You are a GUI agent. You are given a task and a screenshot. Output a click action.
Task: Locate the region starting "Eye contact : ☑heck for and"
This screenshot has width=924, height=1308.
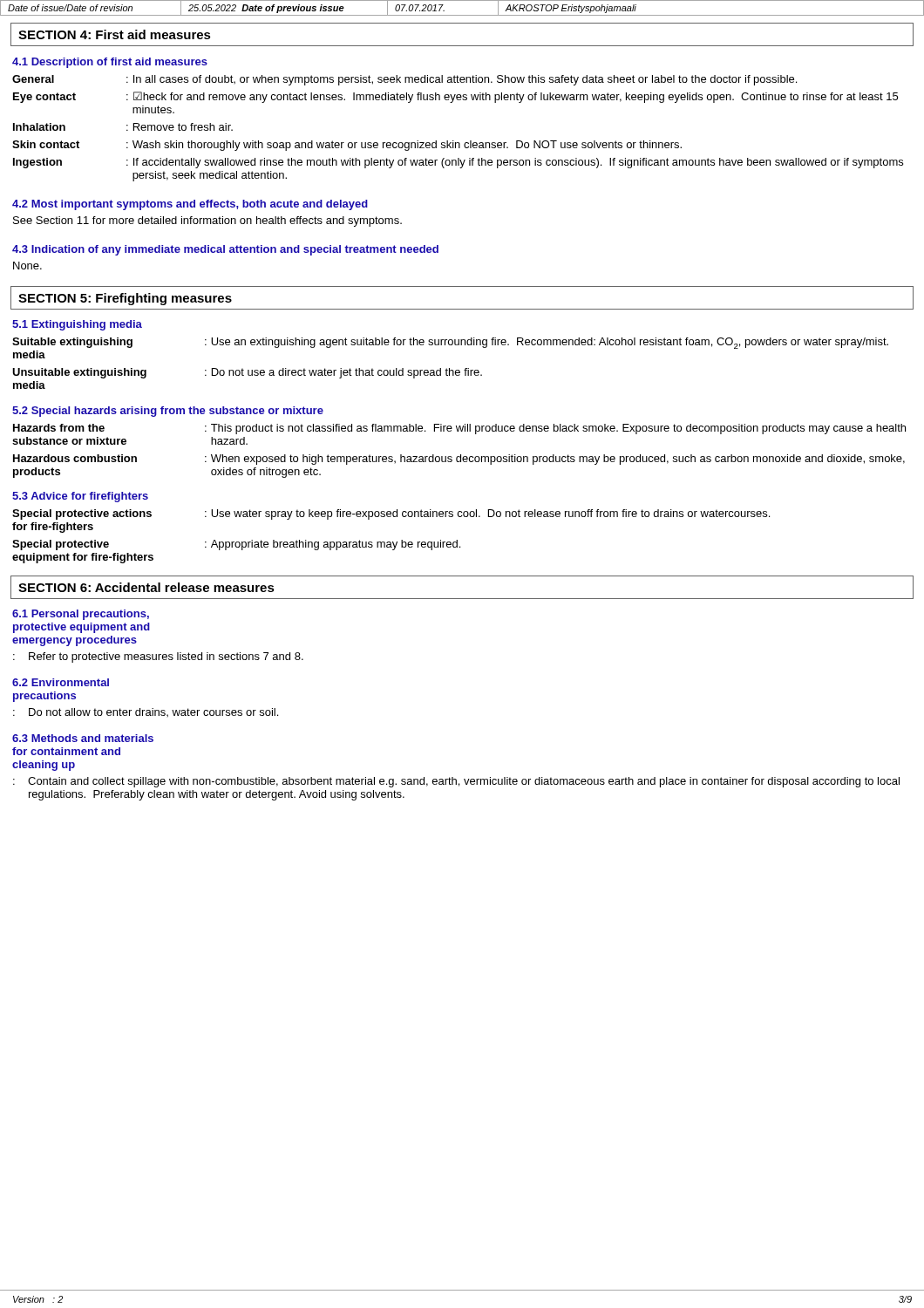point(462,103)
